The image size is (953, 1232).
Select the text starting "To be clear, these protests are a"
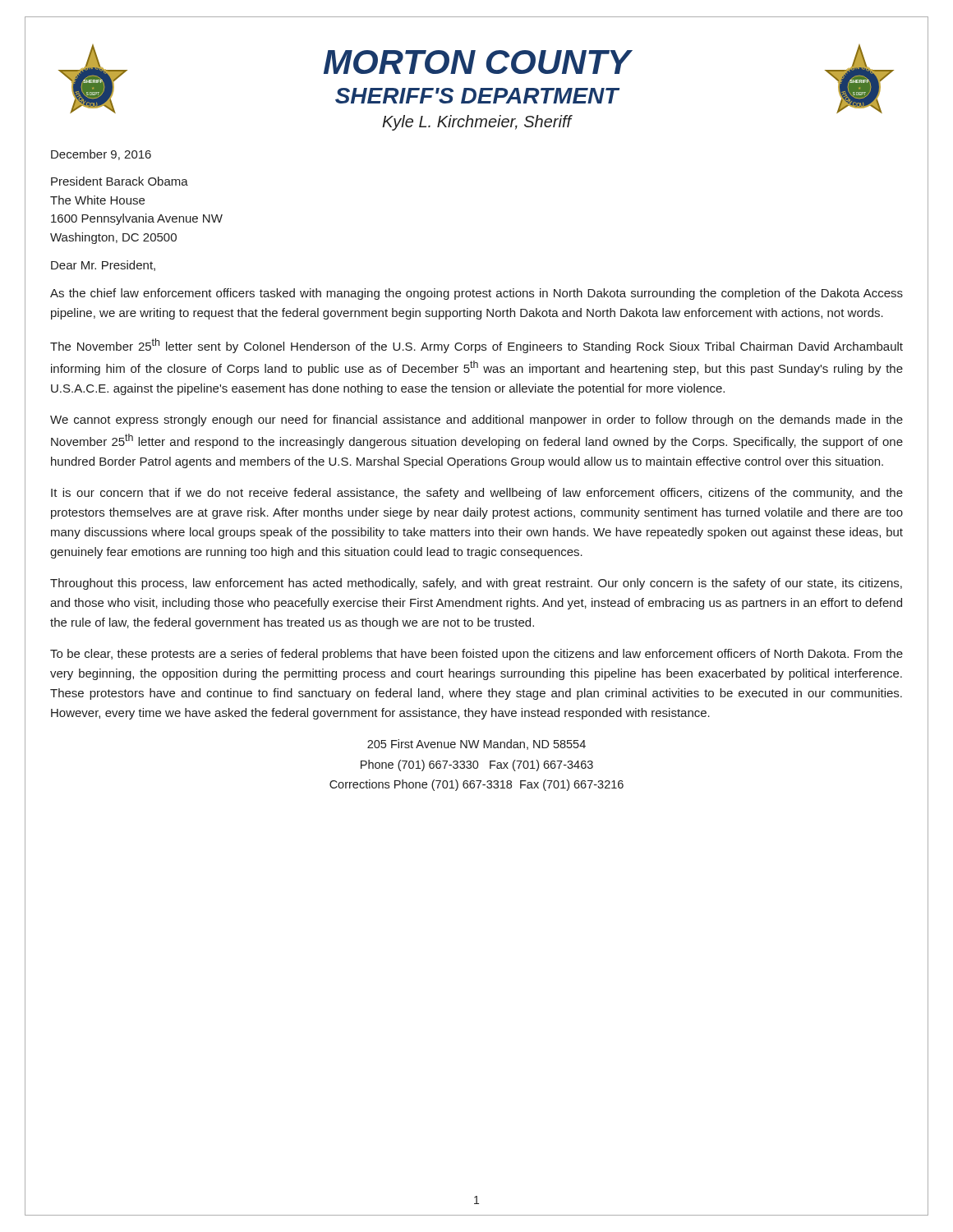click(476, 683)
